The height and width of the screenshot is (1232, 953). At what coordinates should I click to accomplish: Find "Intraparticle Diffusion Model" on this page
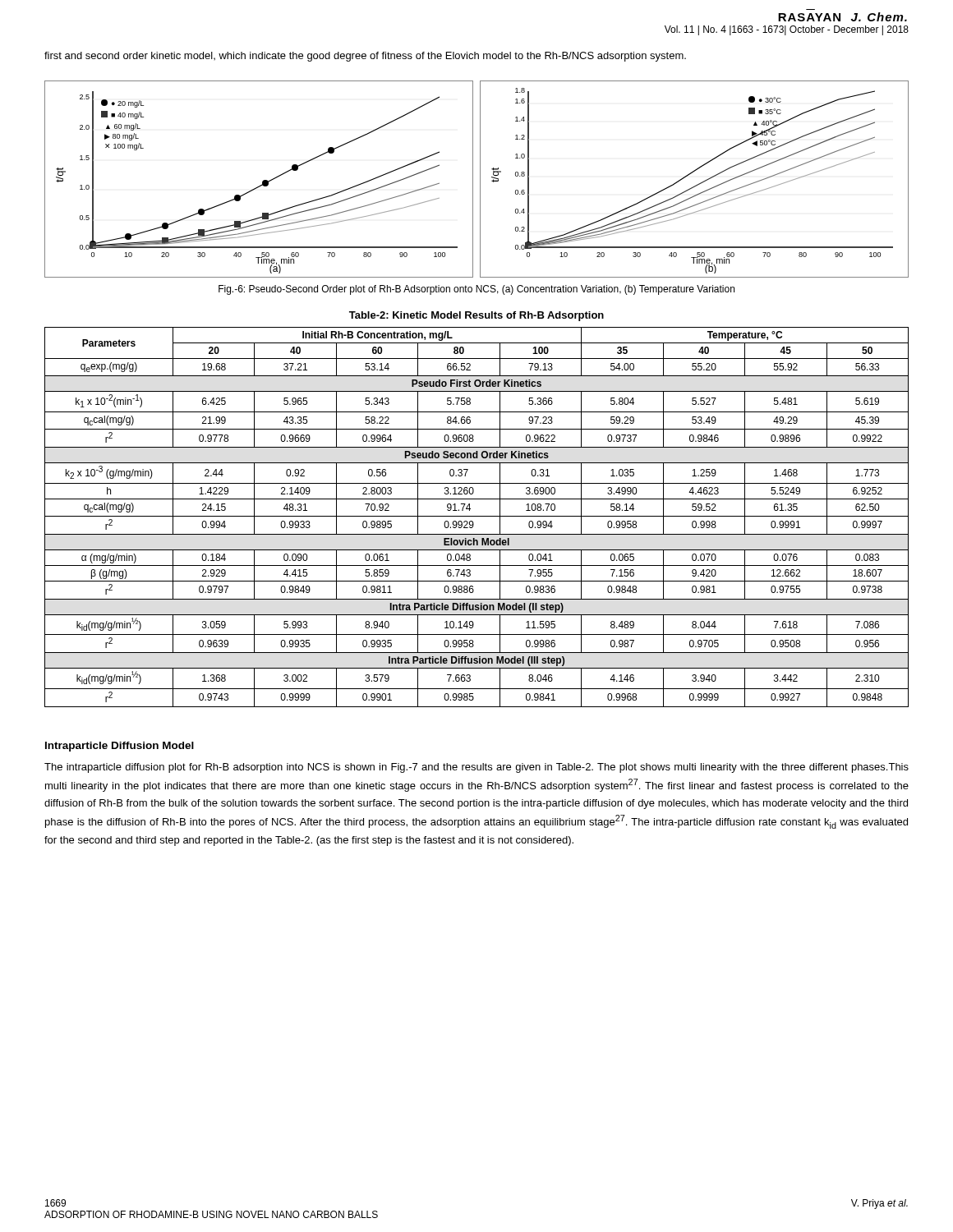[x=119, y=745]
